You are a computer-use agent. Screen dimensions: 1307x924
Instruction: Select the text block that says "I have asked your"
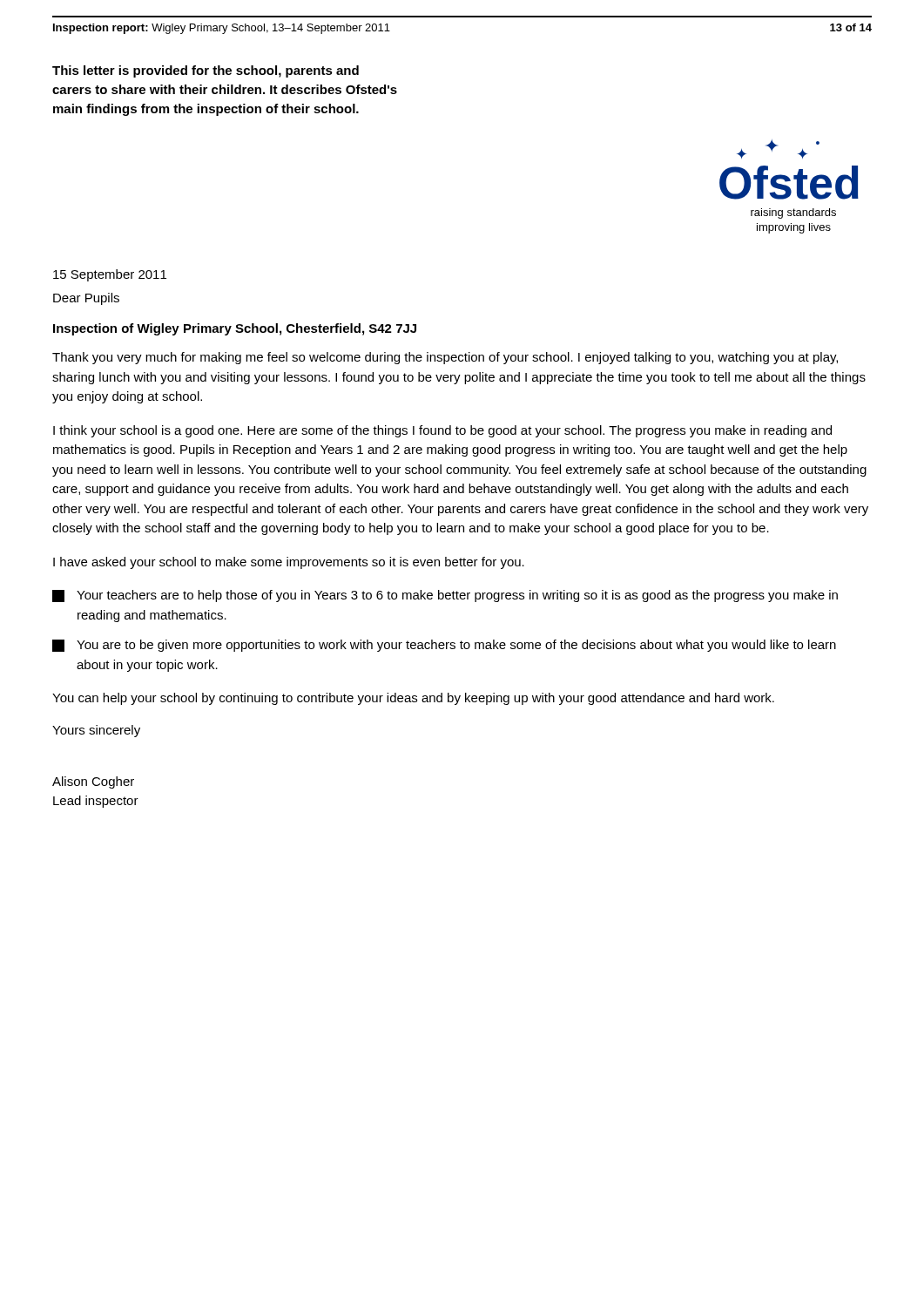(289, 561)
